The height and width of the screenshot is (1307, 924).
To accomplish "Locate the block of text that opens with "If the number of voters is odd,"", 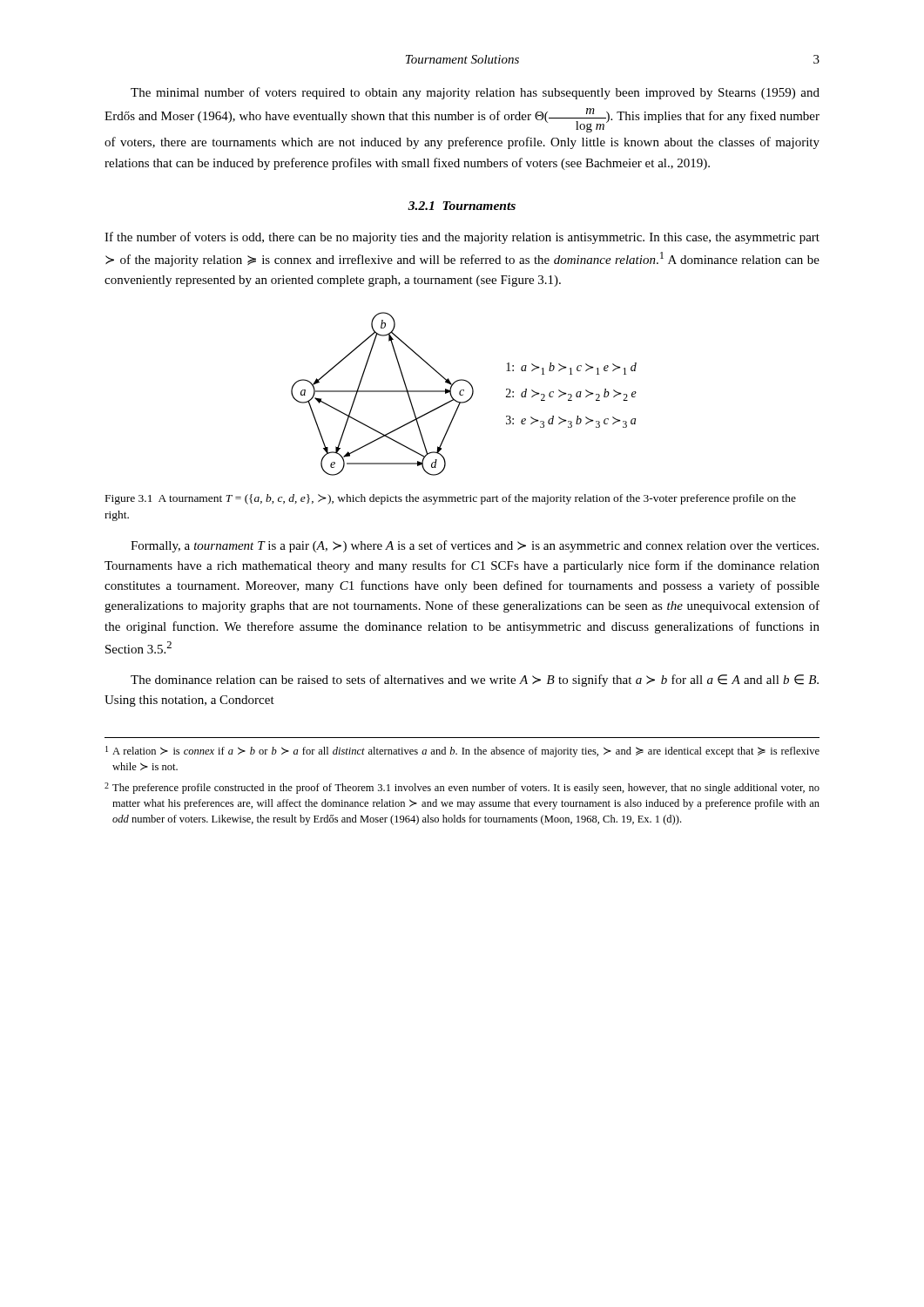I will [x=462, y=259].
